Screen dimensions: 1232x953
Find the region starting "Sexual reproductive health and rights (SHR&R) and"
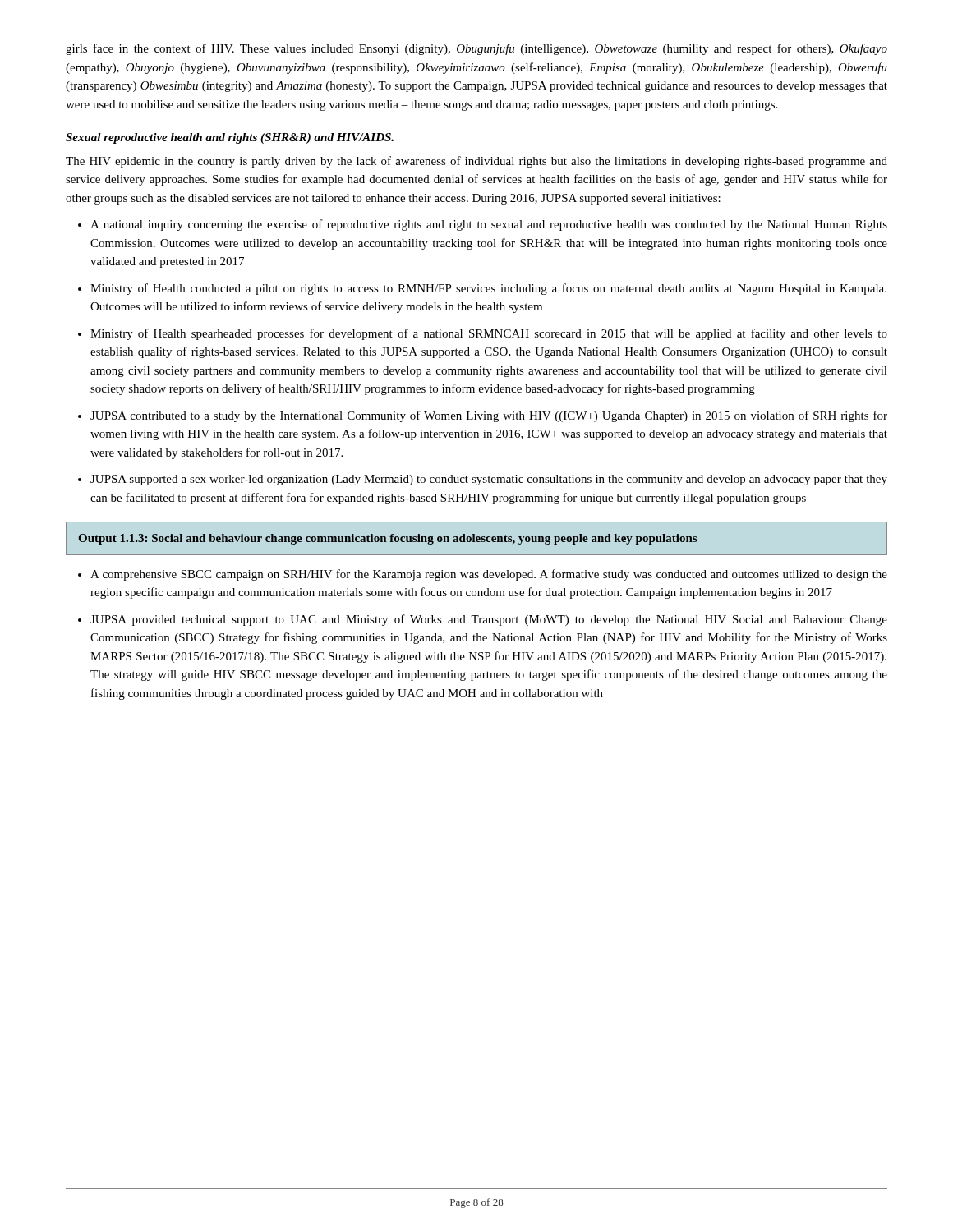[230, 137]
